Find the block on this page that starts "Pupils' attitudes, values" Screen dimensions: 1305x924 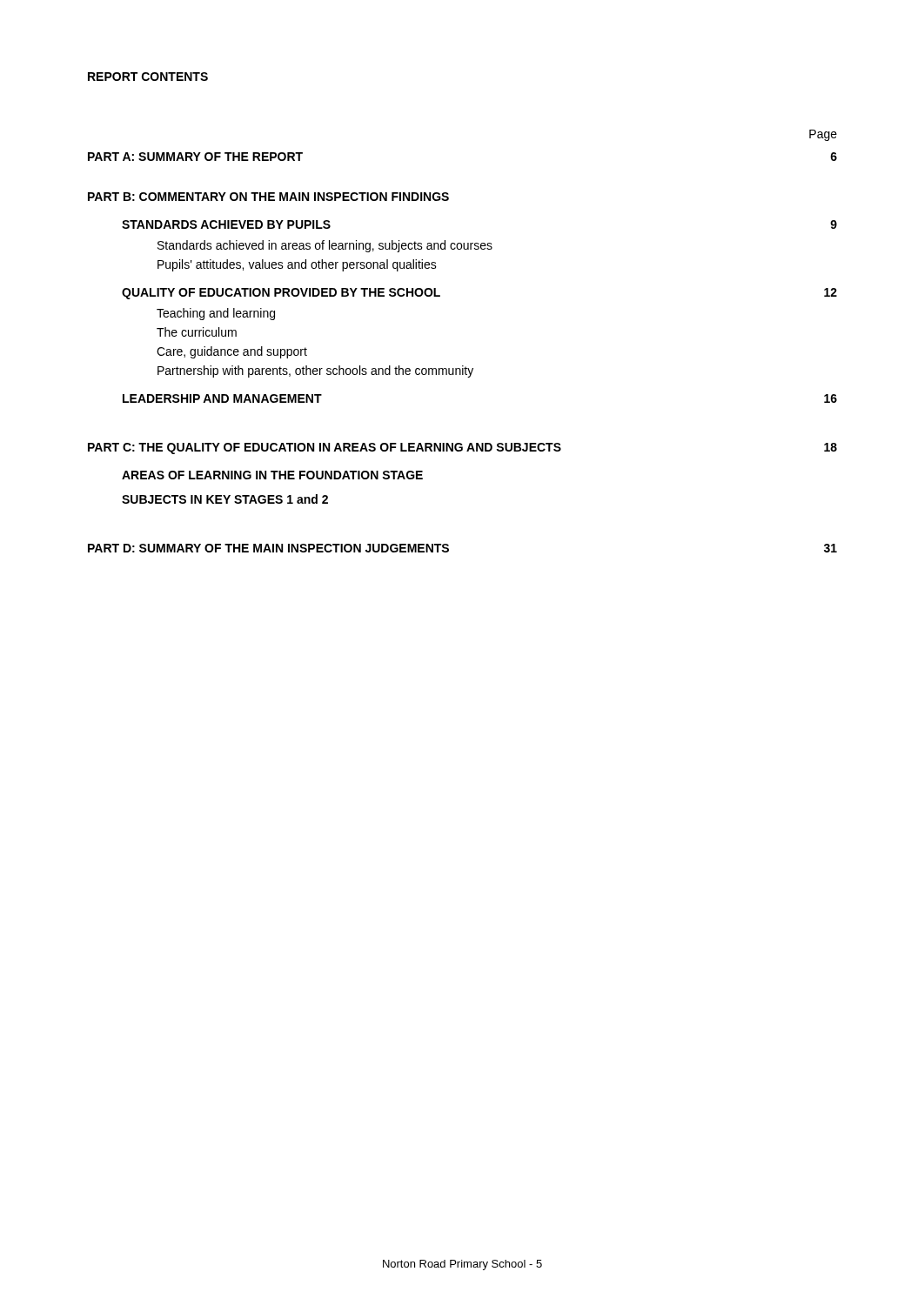tap(297, 264)
